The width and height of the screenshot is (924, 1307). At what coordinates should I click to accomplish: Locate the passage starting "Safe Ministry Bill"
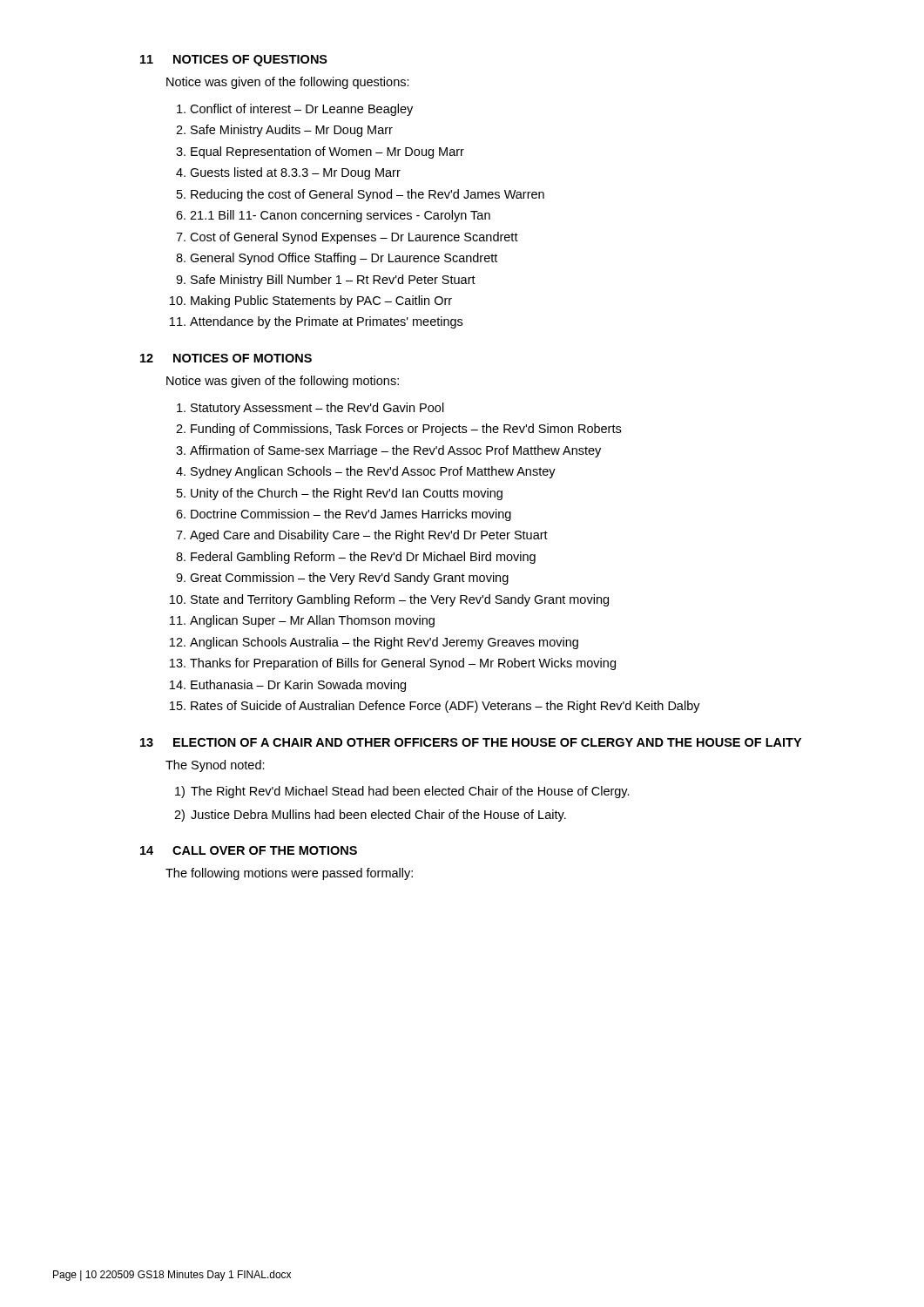coord(333,279)
